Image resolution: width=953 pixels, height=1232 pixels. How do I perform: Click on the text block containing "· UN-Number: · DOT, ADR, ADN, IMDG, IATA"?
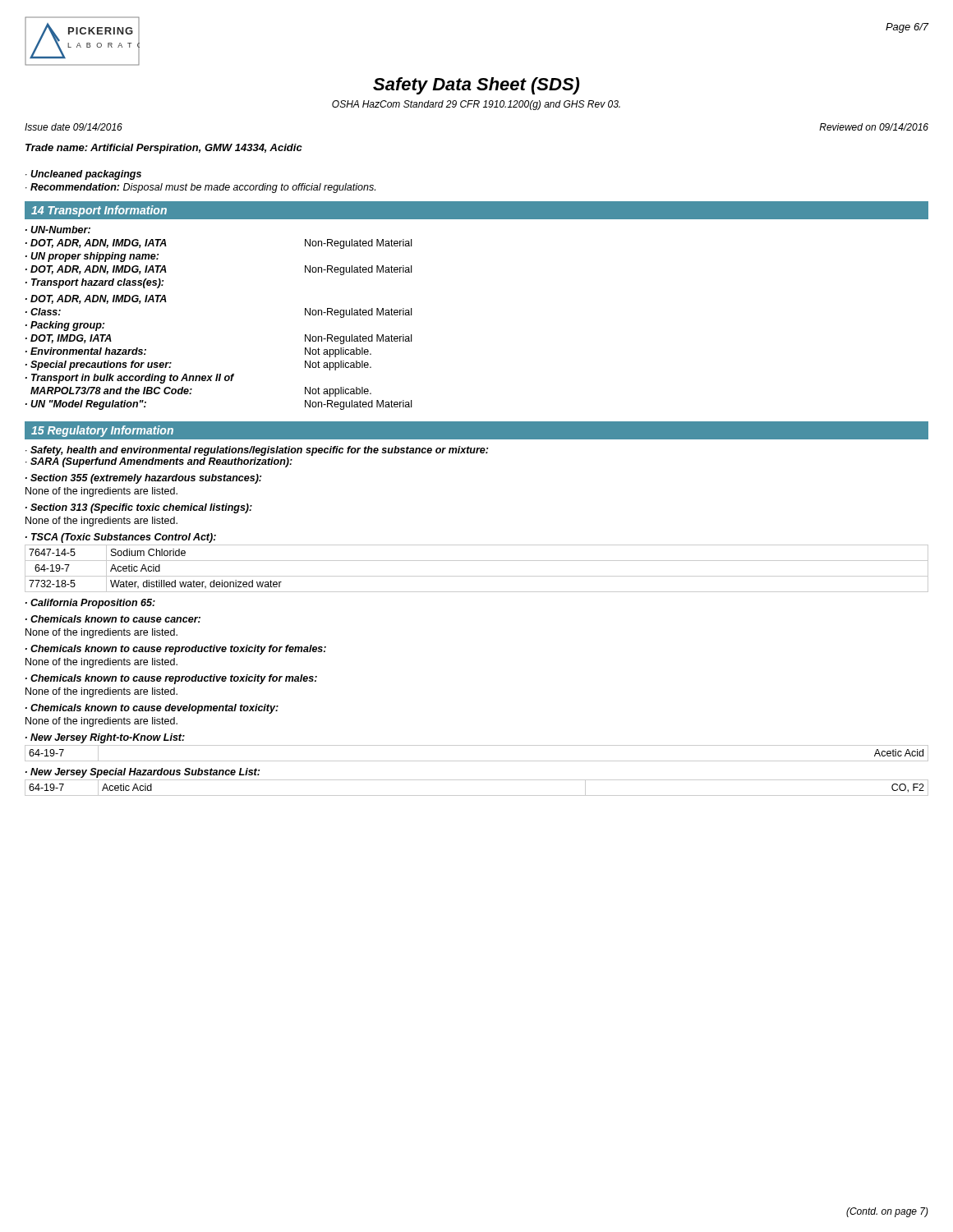(58, 230)
